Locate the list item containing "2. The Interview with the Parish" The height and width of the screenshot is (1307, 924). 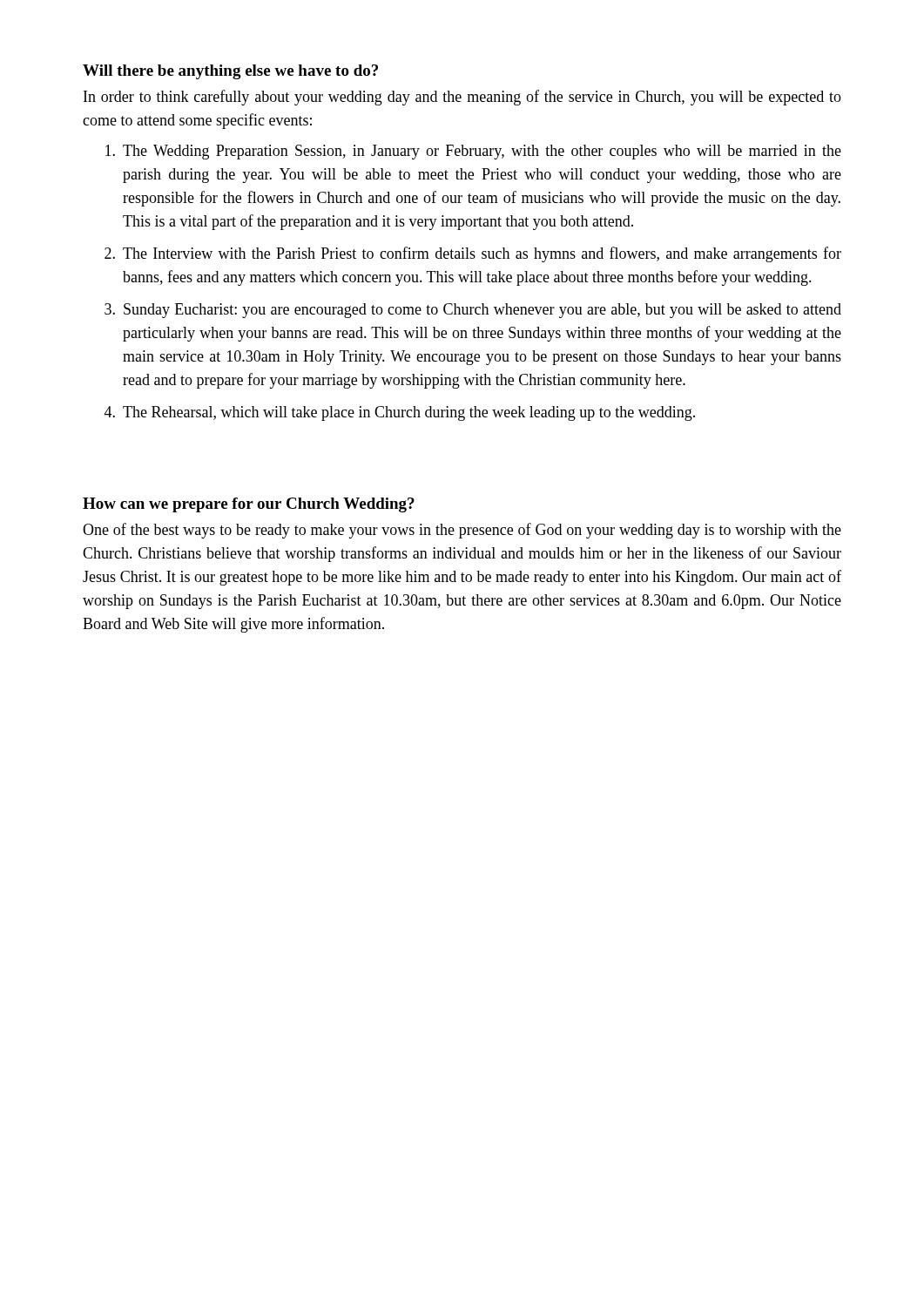pos(462,266)
